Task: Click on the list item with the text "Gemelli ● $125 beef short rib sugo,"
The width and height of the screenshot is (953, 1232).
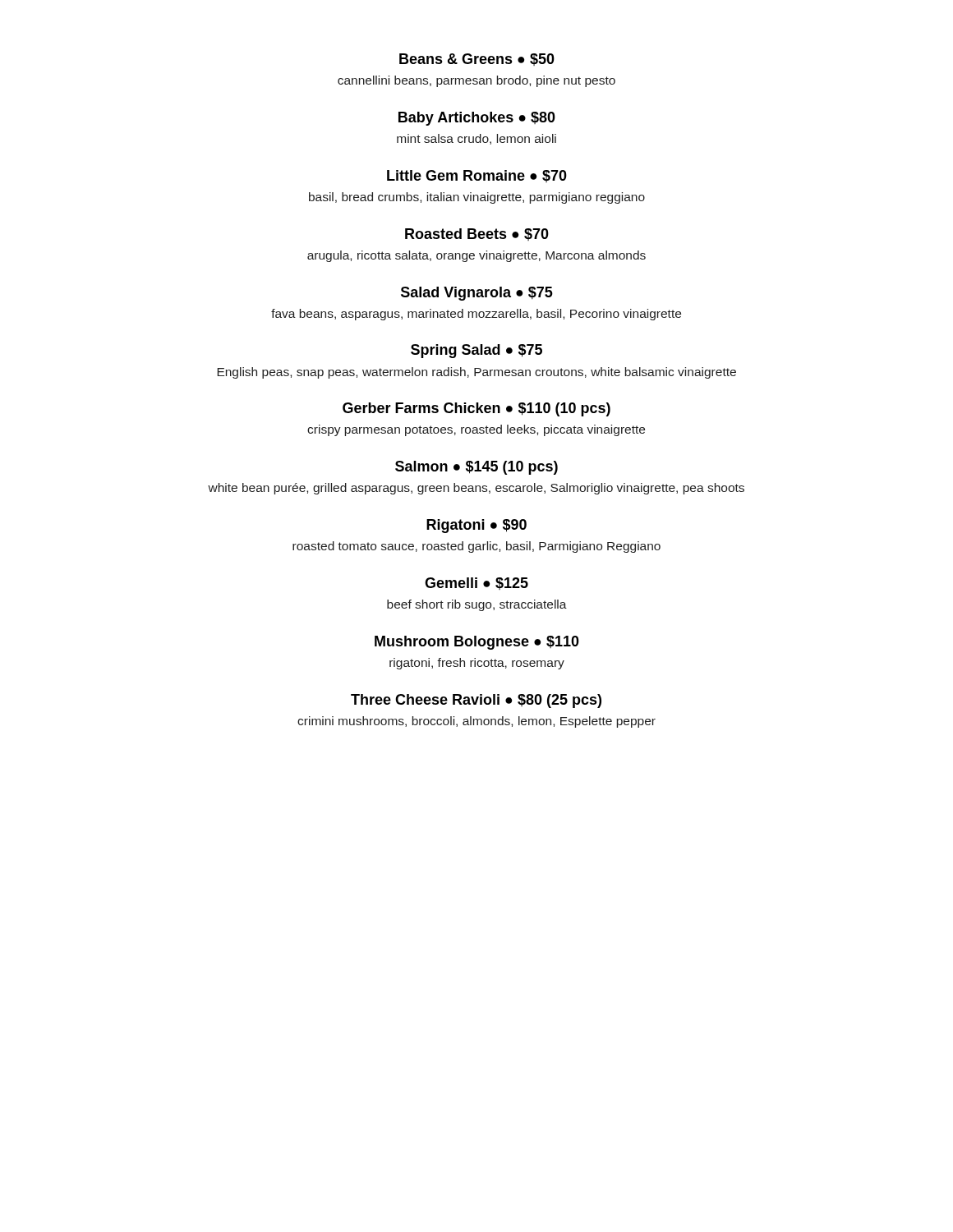Action: [x=476, y=593]
